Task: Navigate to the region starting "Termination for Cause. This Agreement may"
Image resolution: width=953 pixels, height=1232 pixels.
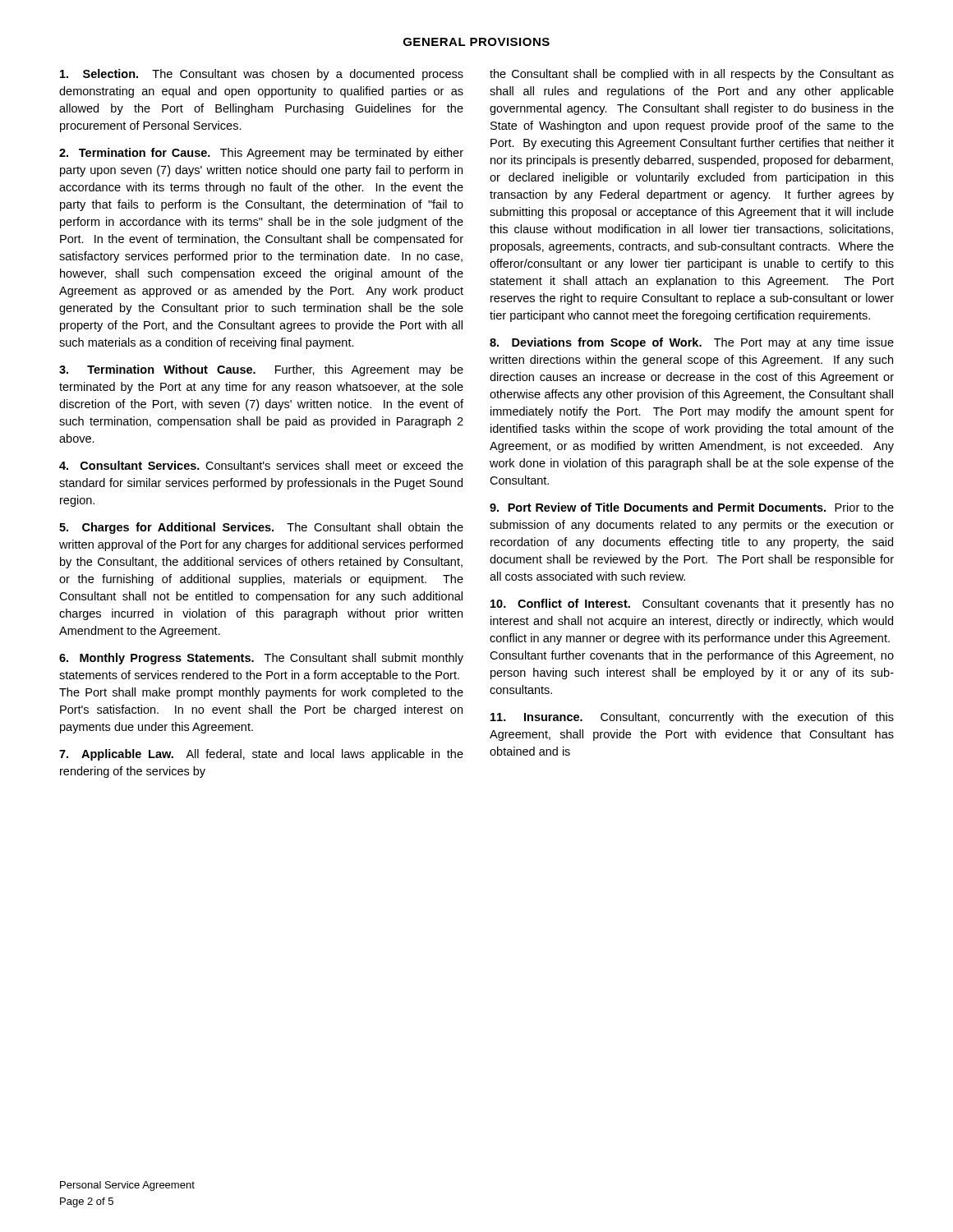Action: click(261, 248)
